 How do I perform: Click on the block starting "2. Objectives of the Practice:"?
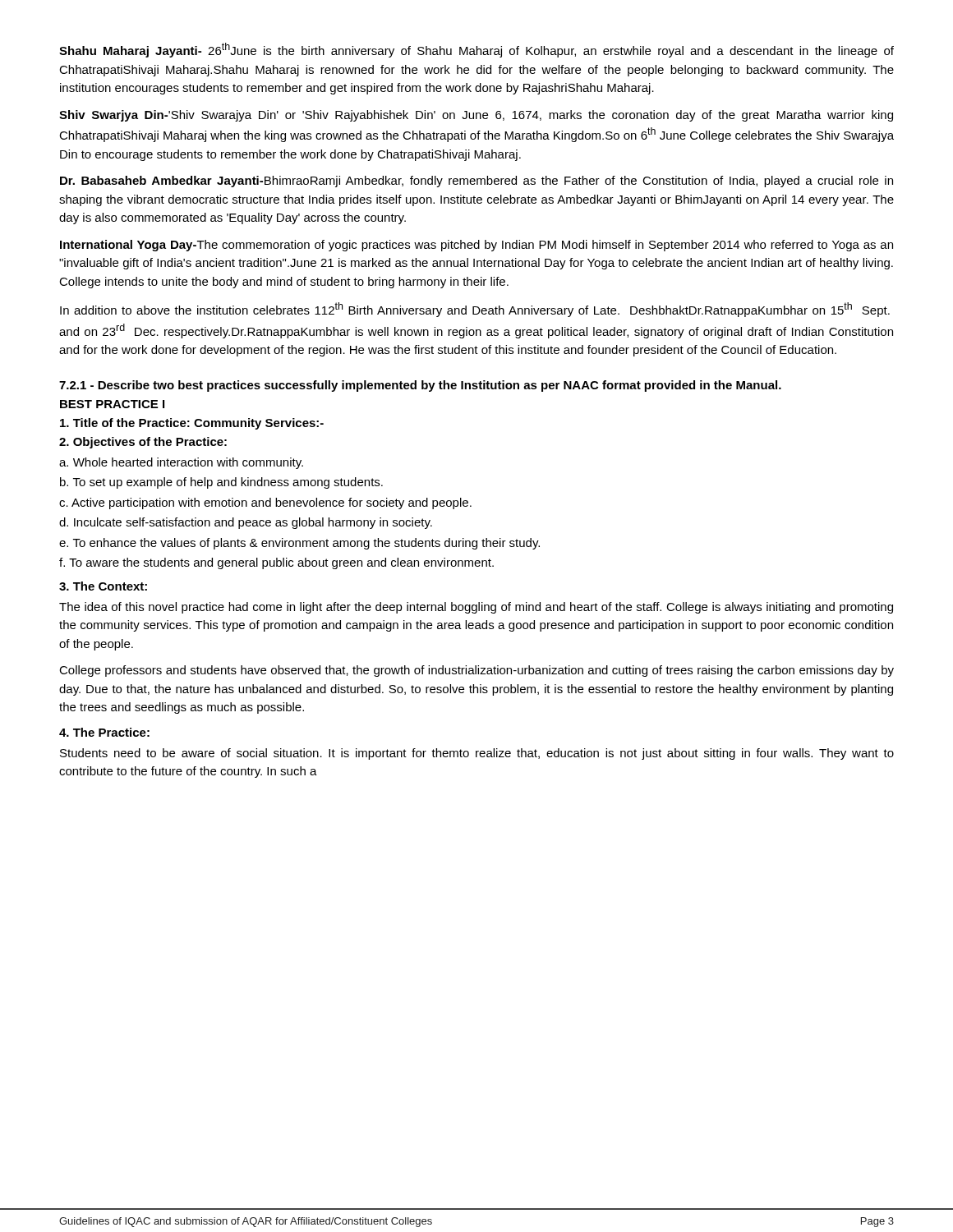[143, 441]
